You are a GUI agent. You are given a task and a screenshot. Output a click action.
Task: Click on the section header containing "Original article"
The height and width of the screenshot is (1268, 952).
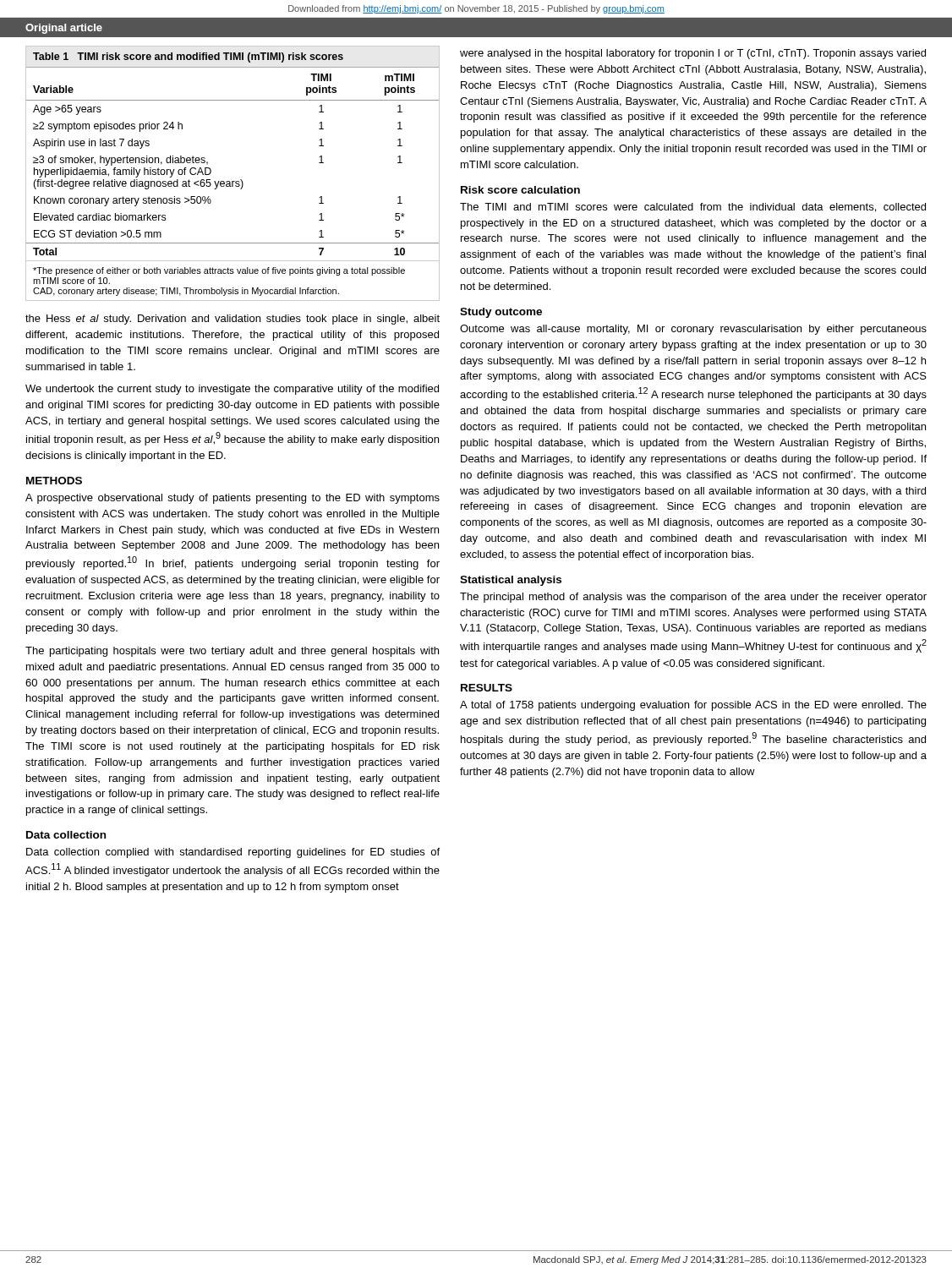(x=64, y=28)
